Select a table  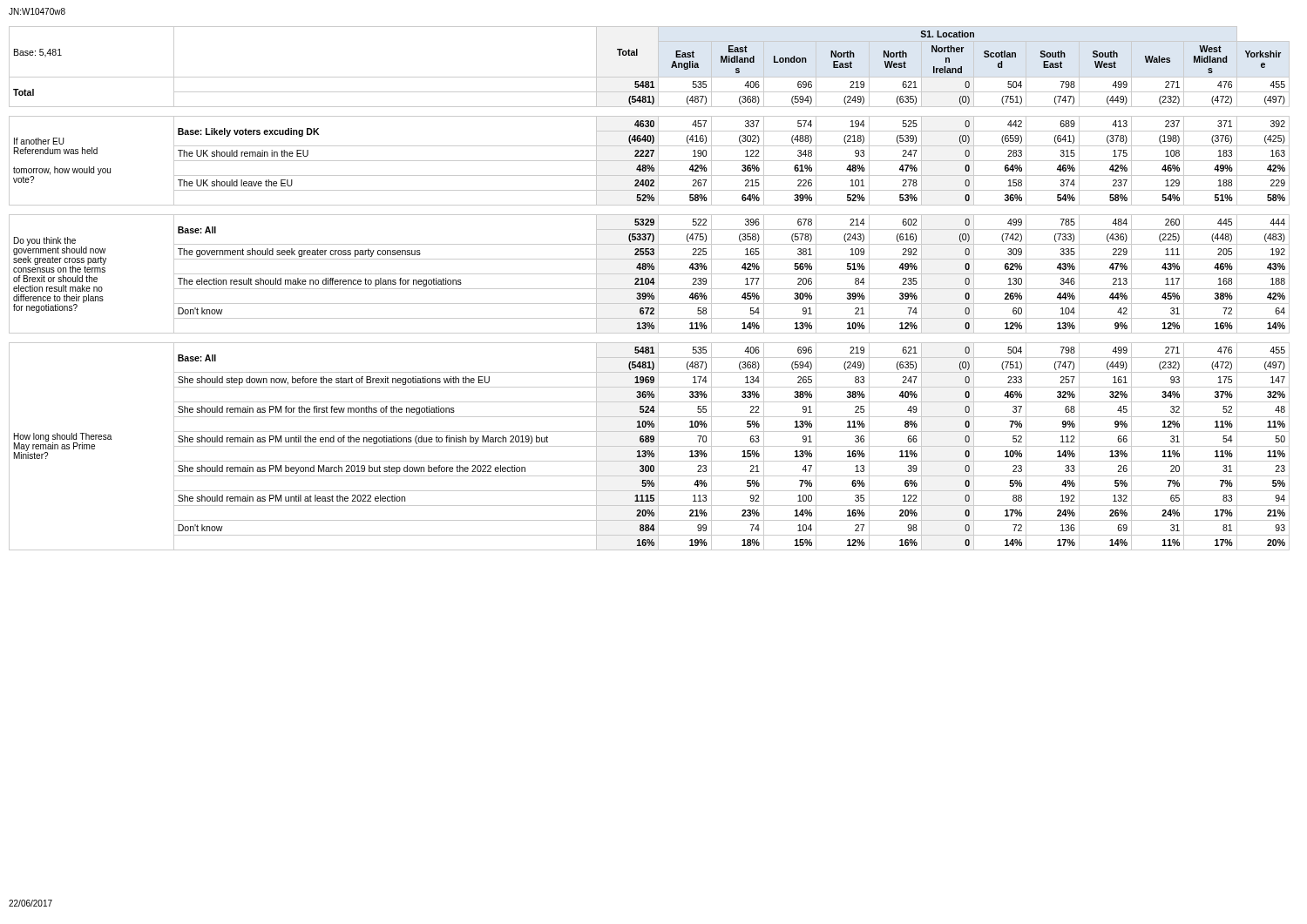pos(654,288)
